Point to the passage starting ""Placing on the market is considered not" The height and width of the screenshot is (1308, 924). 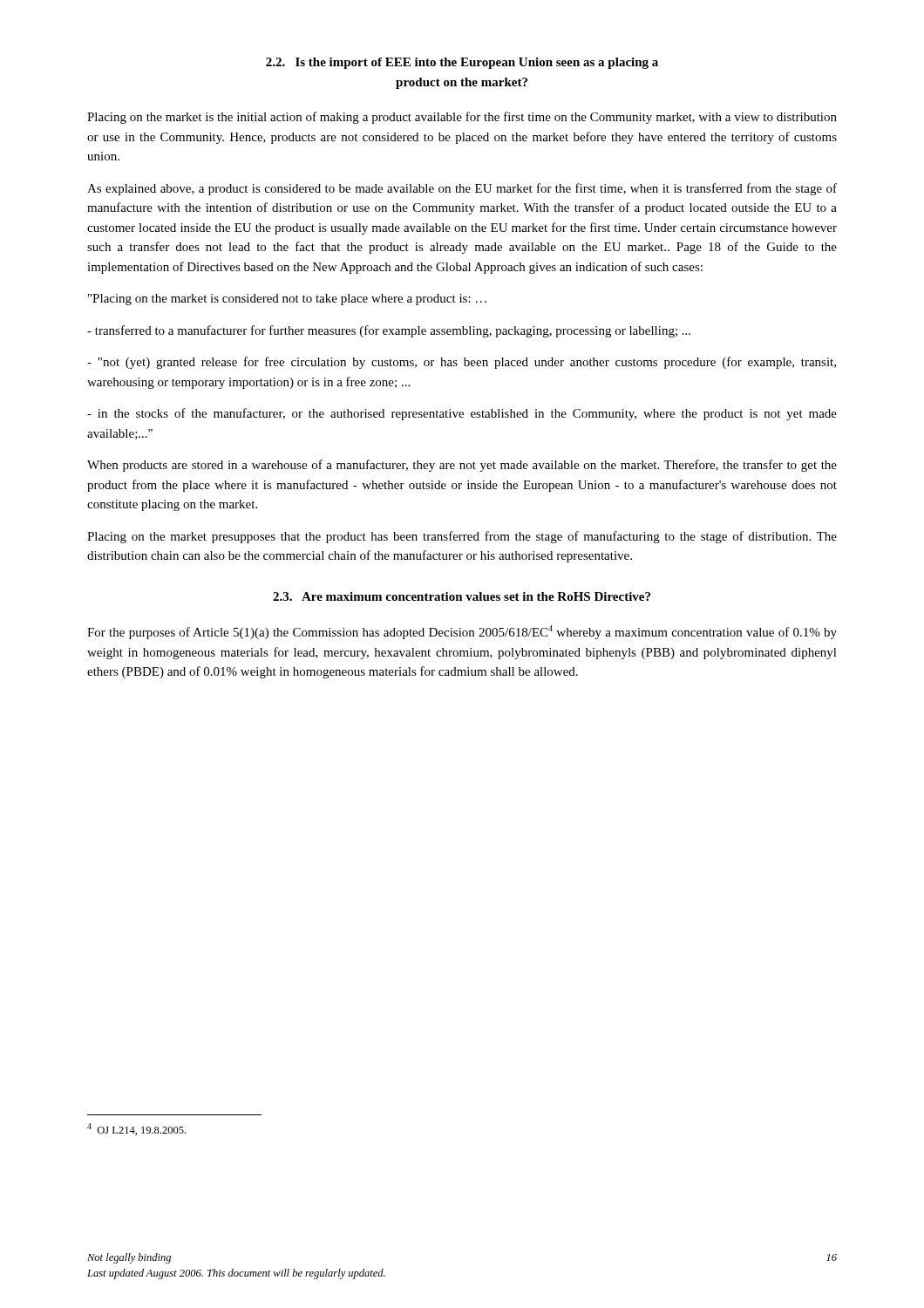(x=462, y=298)
